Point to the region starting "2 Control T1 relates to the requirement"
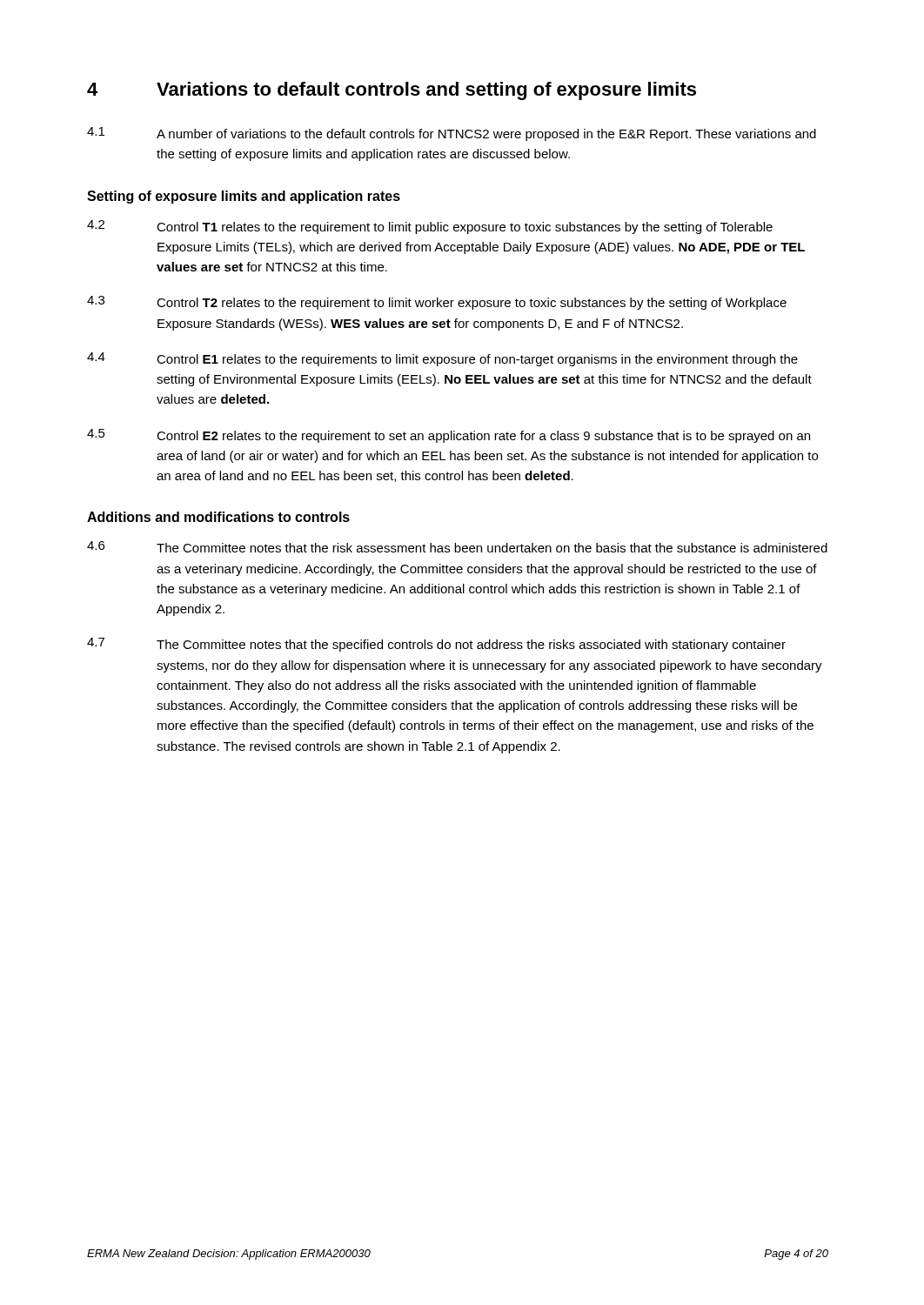Image resolution: width=924 pixels, height=1305 pixels. click(458, 247)
